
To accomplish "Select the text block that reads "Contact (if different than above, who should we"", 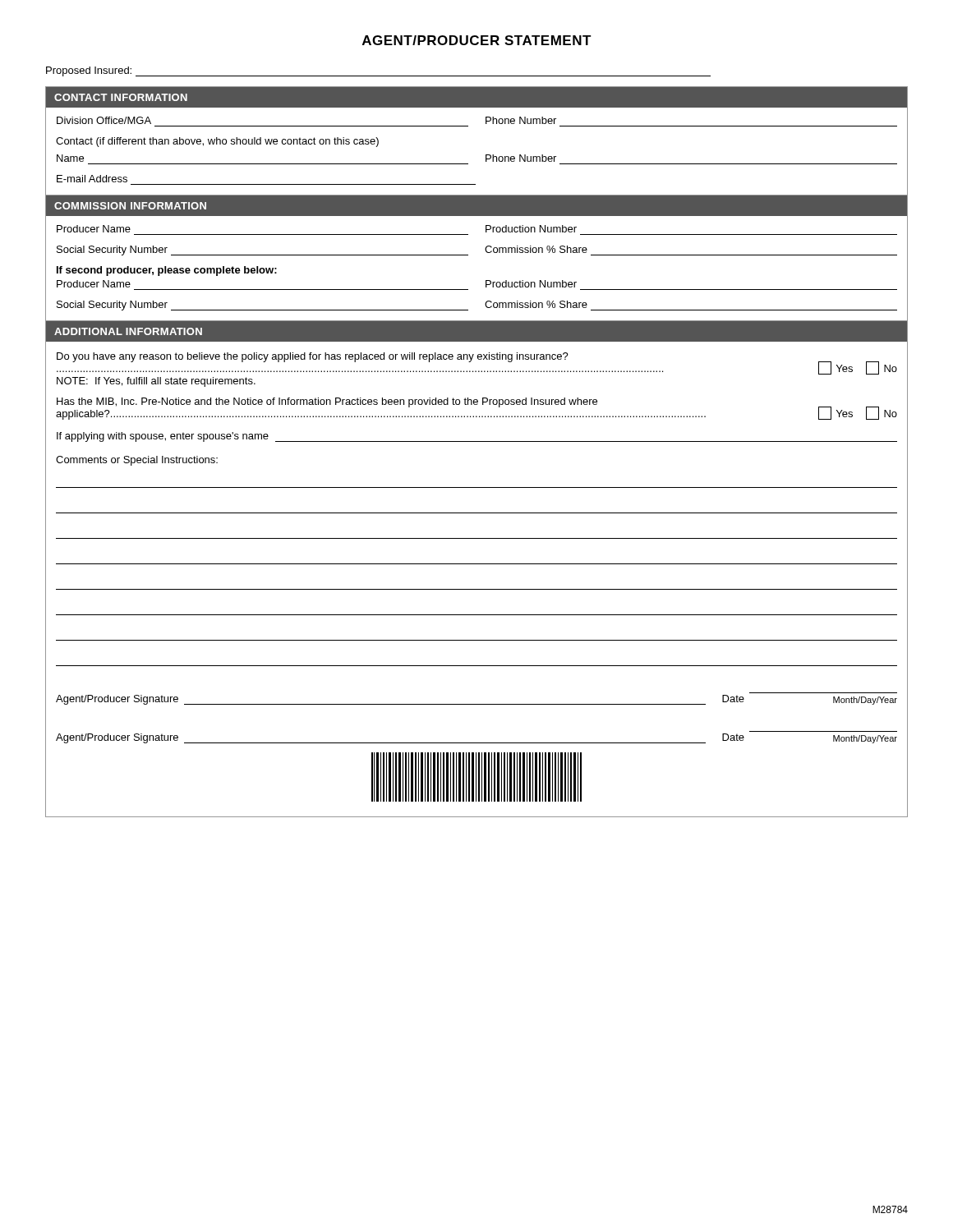I will [x=218, y=141].
